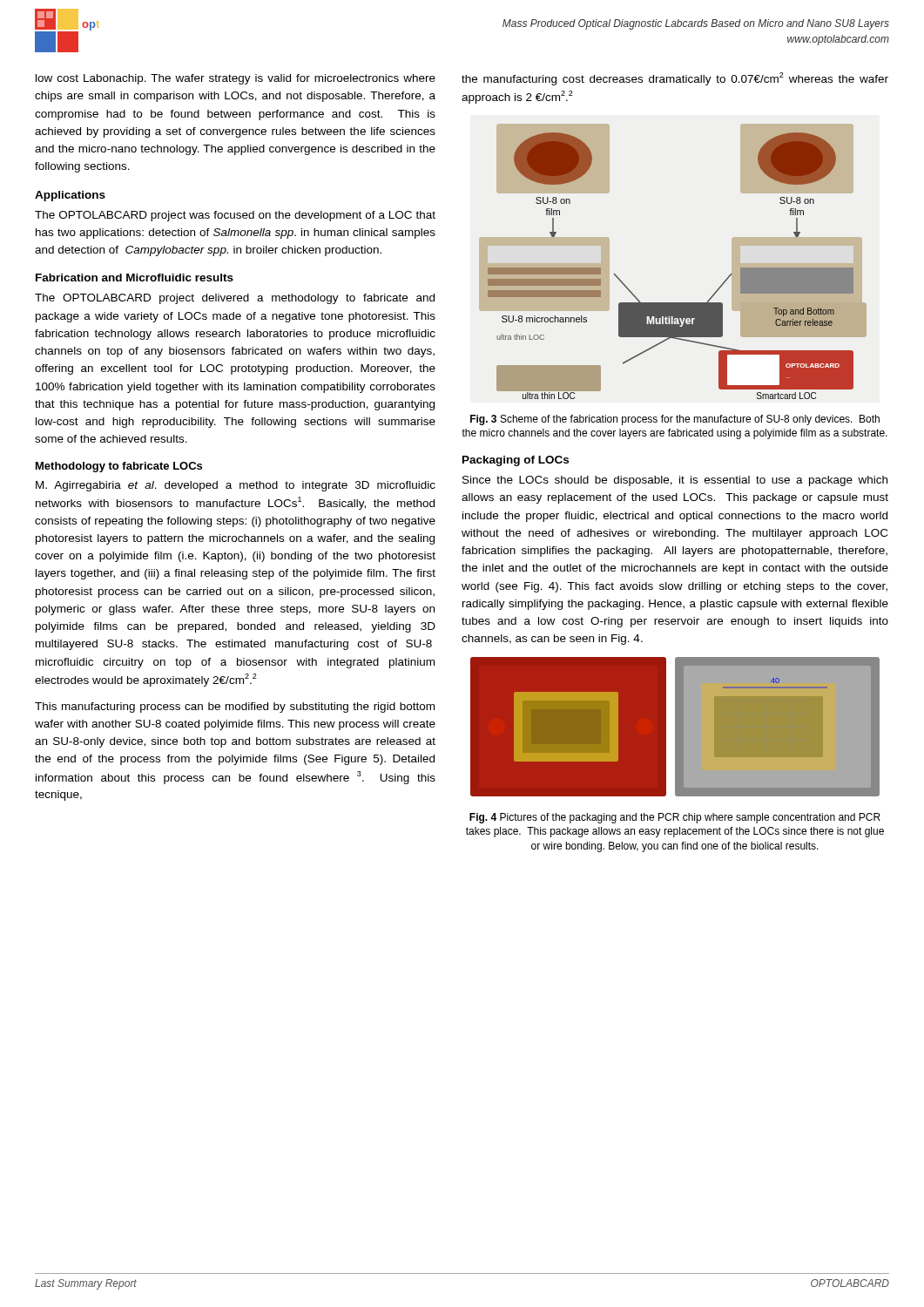Locate the logo

[70, 35]
